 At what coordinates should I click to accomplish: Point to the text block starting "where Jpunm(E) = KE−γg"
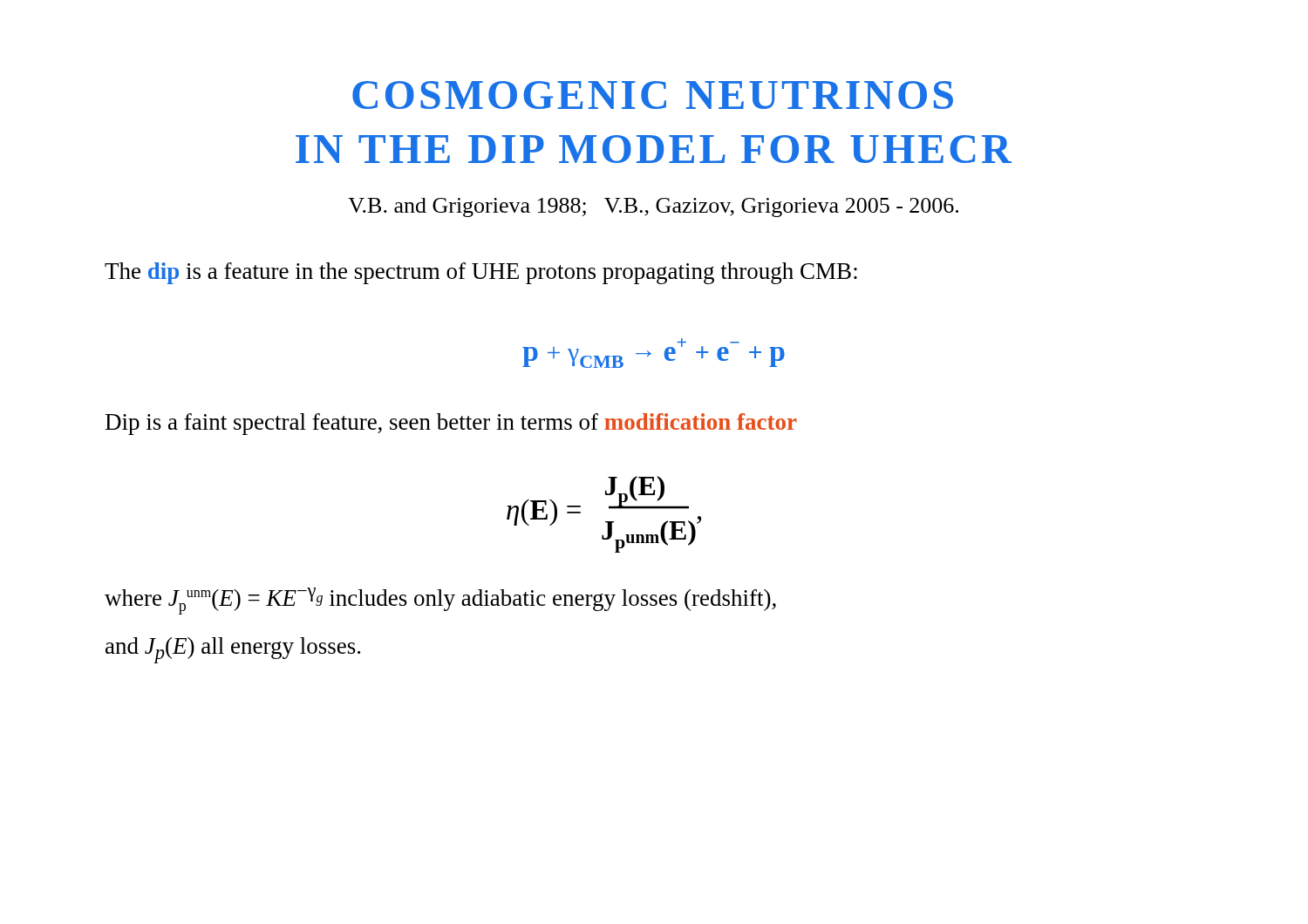pyautogui.click(x=441, y=597)
